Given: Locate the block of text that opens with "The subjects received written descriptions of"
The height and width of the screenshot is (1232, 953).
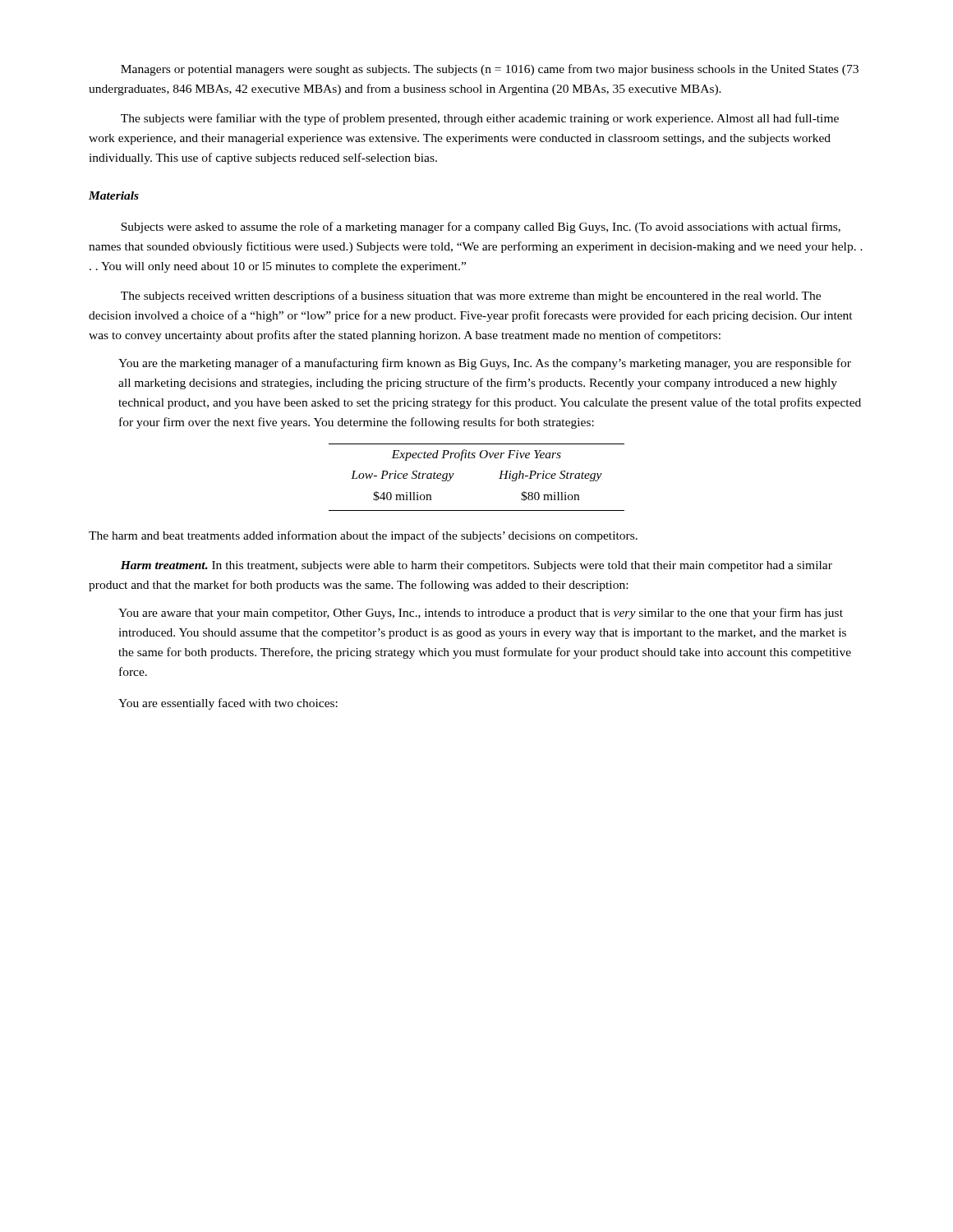Looking at the screenshot, I should [476, 316].
